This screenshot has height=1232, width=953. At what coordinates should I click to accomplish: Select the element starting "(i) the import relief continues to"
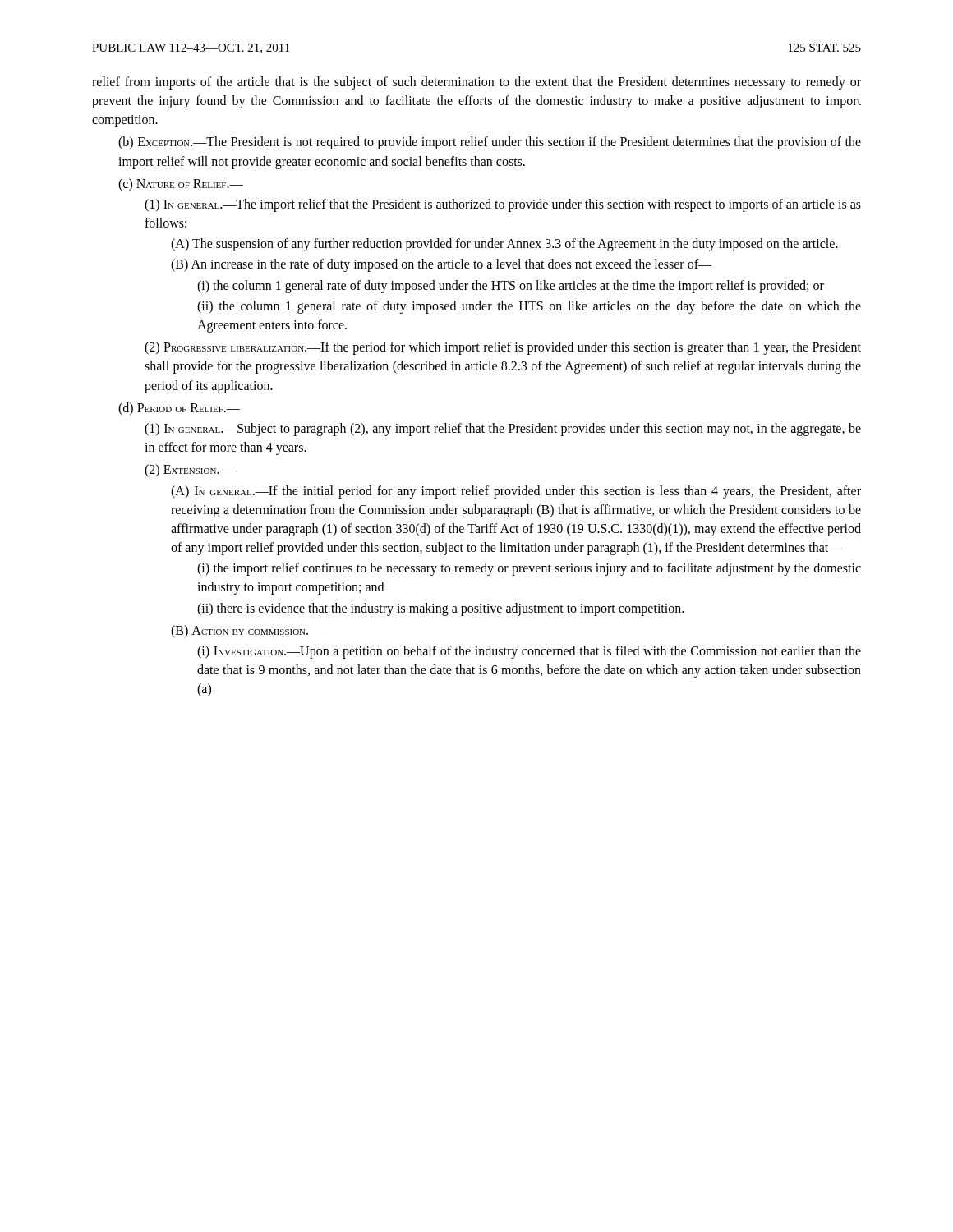pos(476,578)
